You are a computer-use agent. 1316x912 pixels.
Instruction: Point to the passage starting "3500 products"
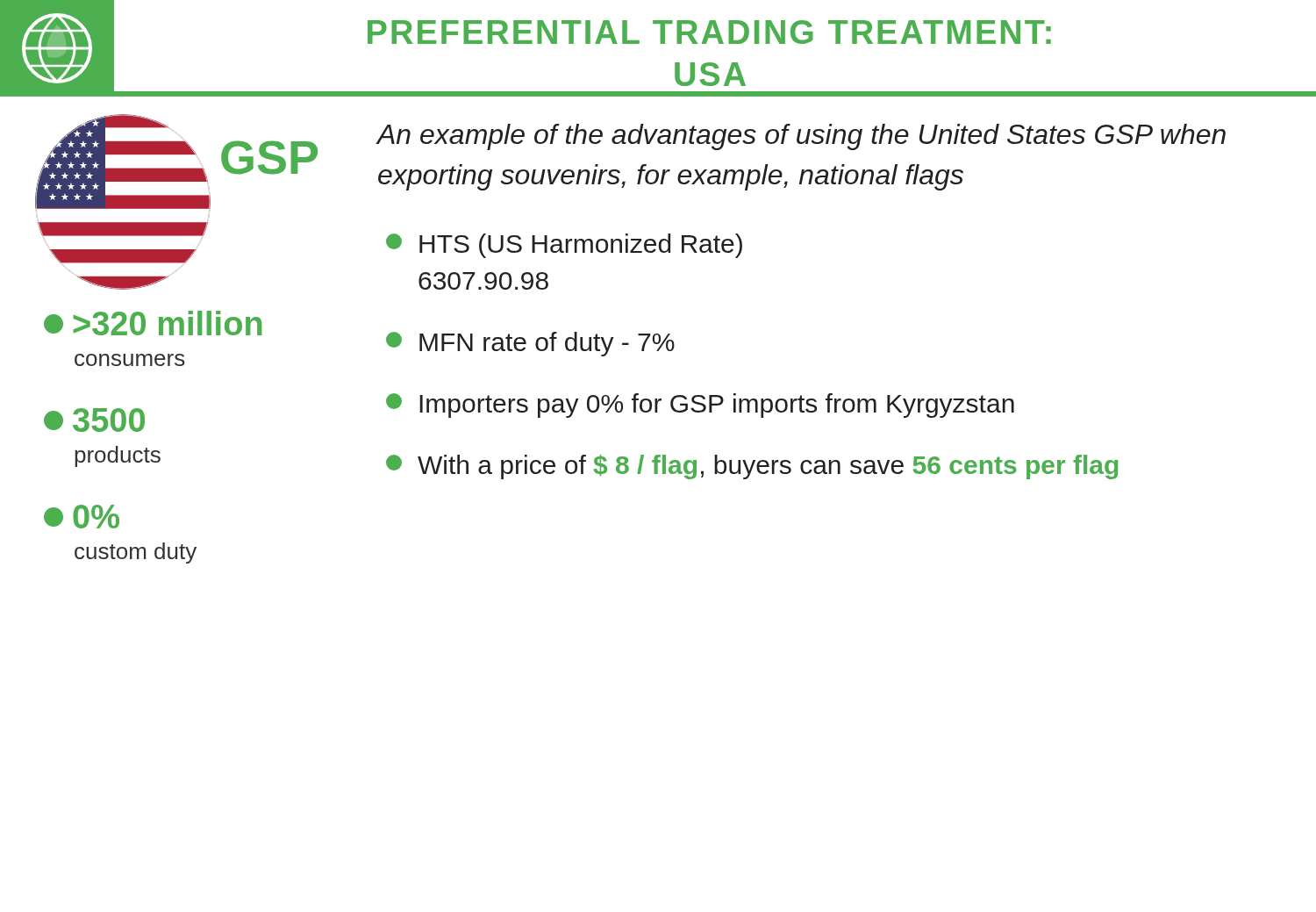tap(94, 420)
